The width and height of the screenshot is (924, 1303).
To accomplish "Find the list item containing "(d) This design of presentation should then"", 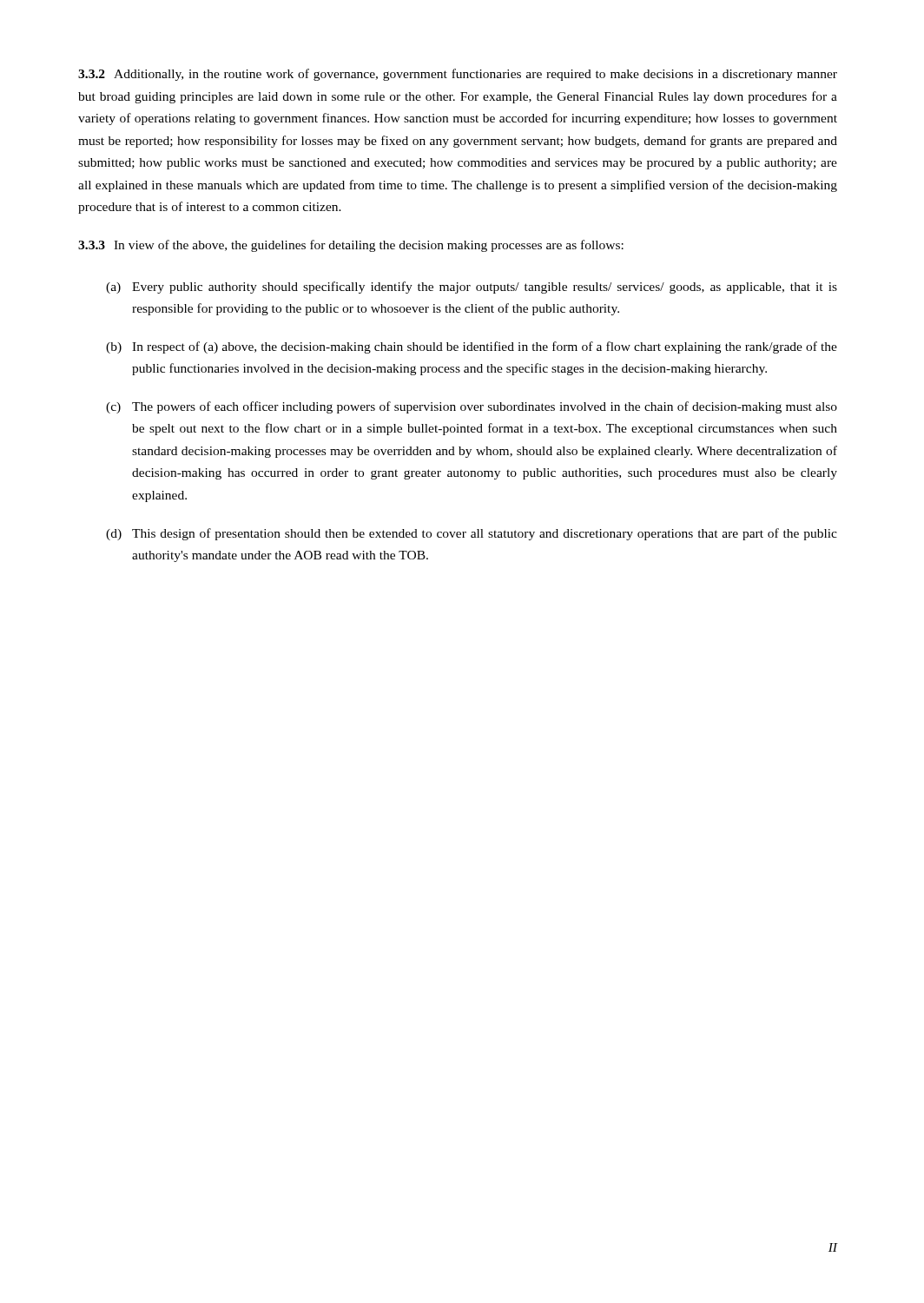I will click(x=472, y=544).
